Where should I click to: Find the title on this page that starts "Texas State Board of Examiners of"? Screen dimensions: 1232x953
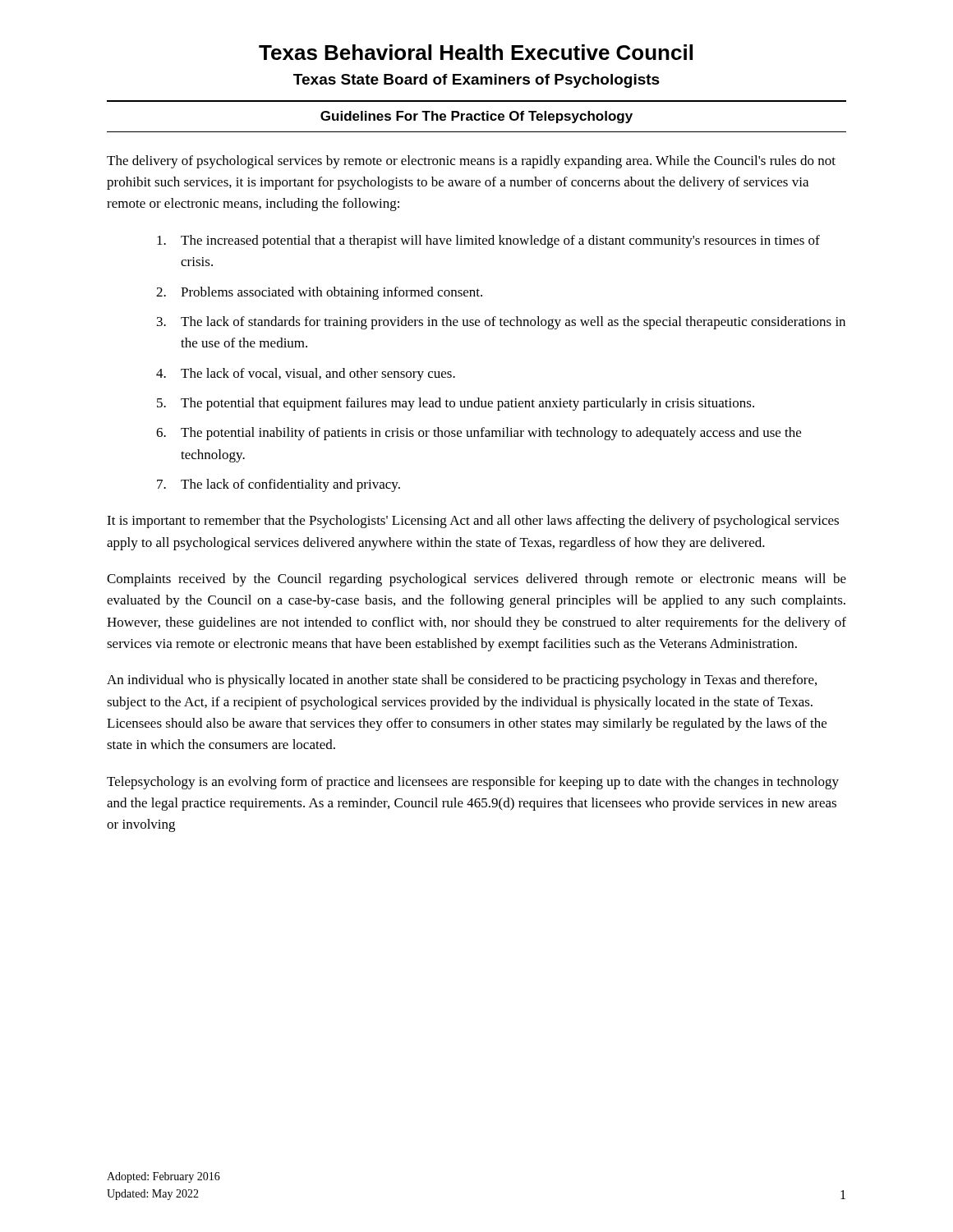point(476,79)
